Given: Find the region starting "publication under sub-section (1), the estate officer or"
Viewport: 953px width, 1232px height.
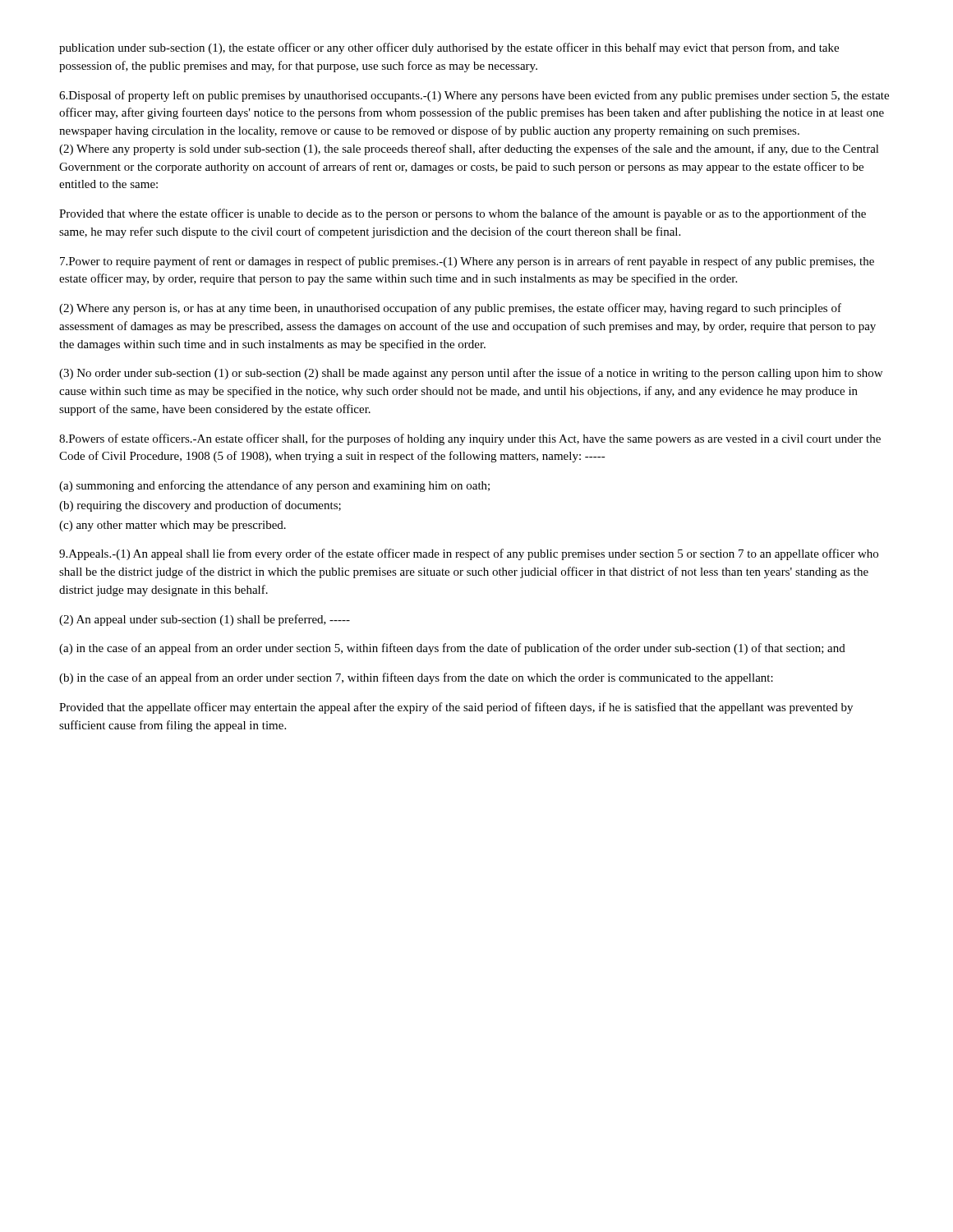Looking at the screenshot, I should pyautogui.click(x=449, y=57).
